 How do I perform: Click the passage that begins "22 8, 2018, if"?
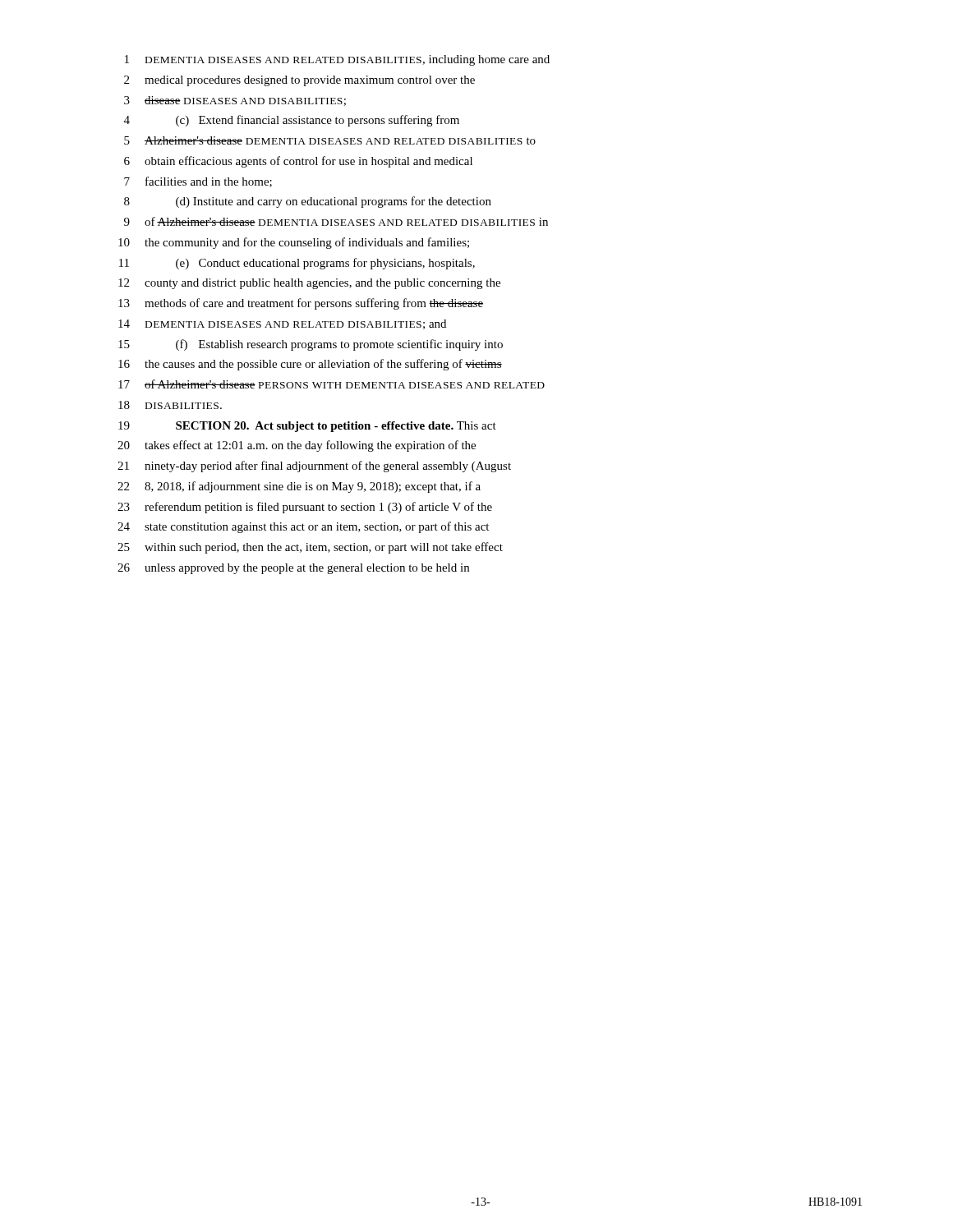(x=481, y=486)
